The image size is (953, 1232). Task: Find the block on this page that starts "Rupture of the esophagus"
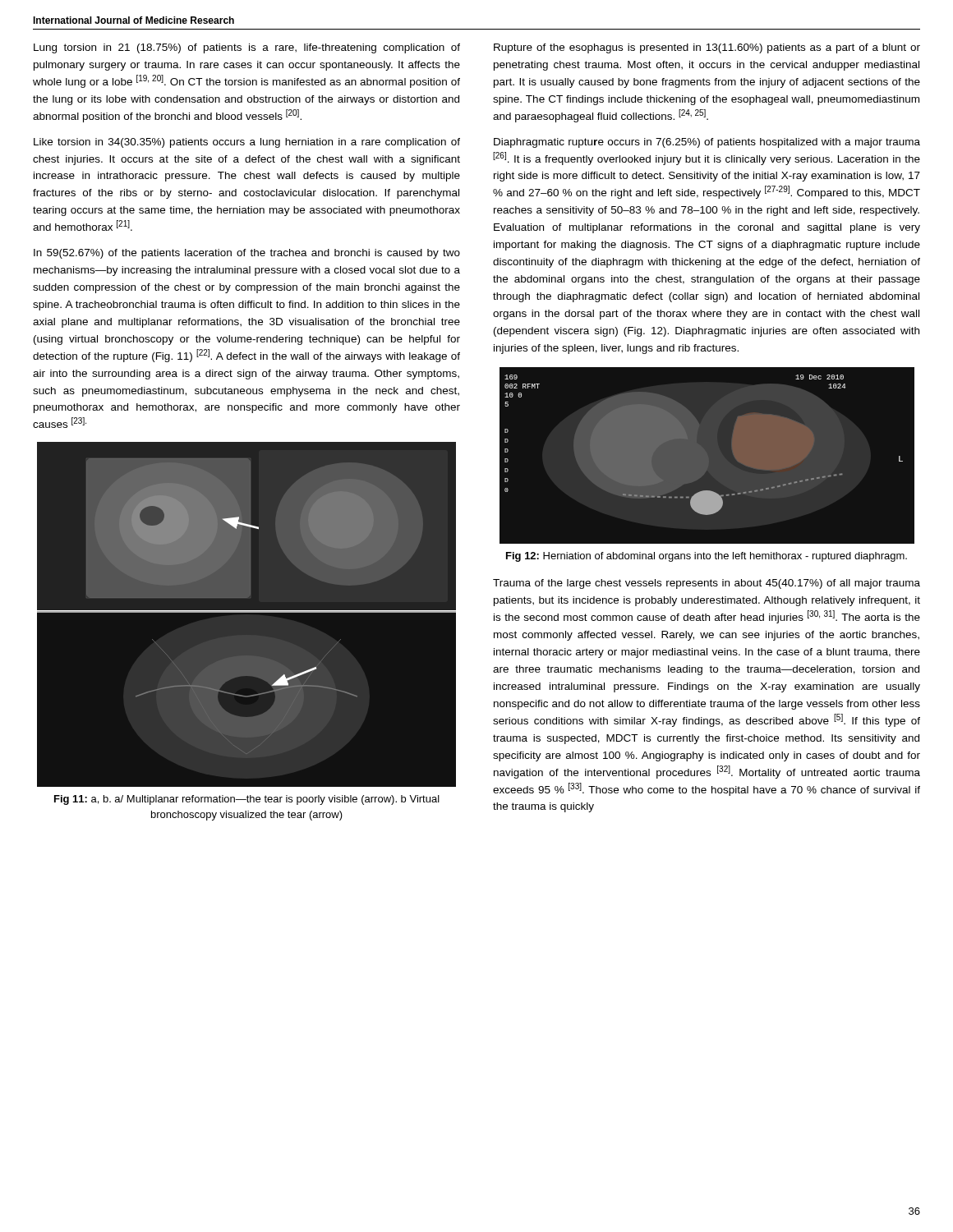(x=707, y=82)
